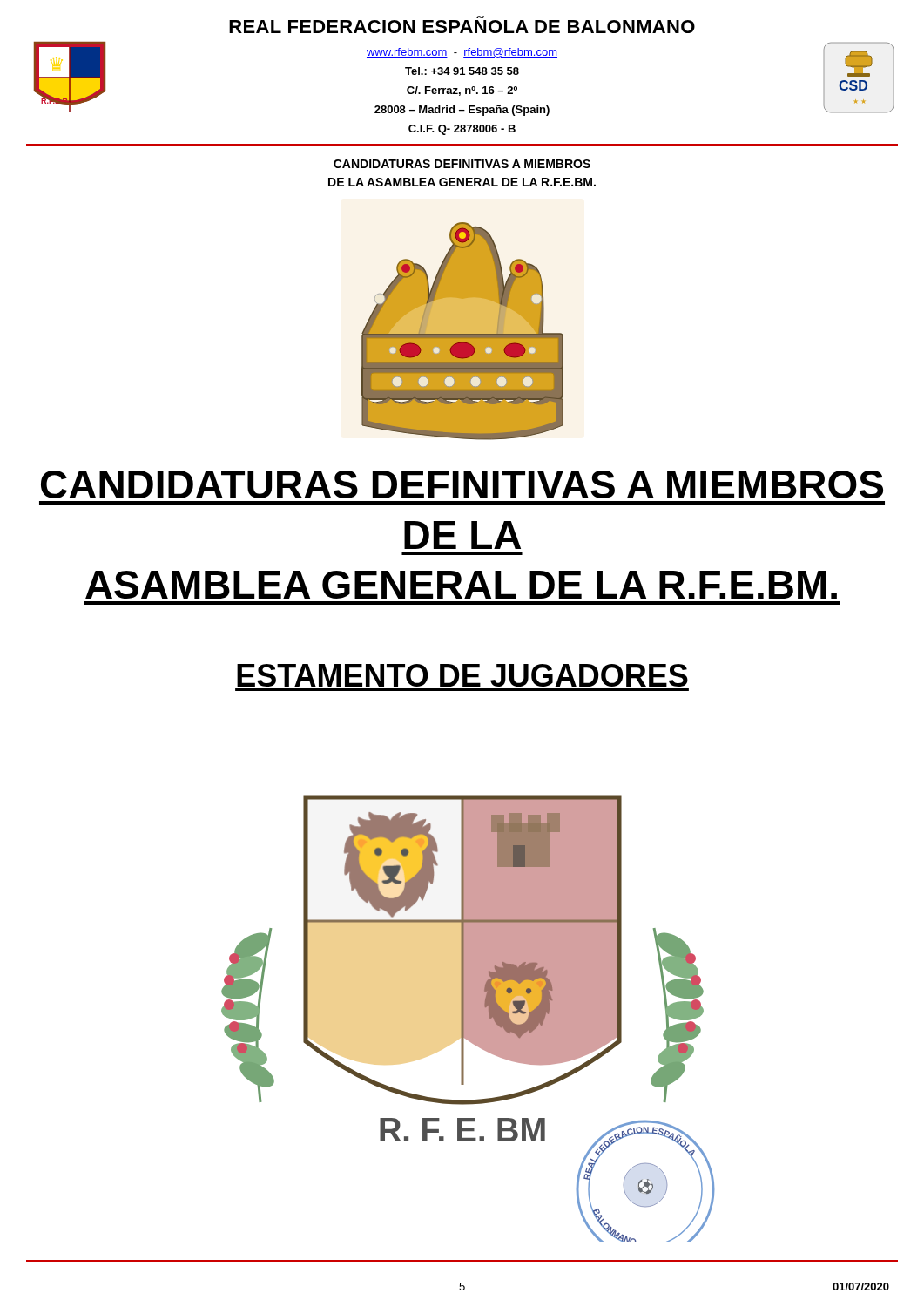Find the section header containing "ESTAMENTO DE JUGADORES"
The width and height of the screenshot is (924, 1307).
462,676
